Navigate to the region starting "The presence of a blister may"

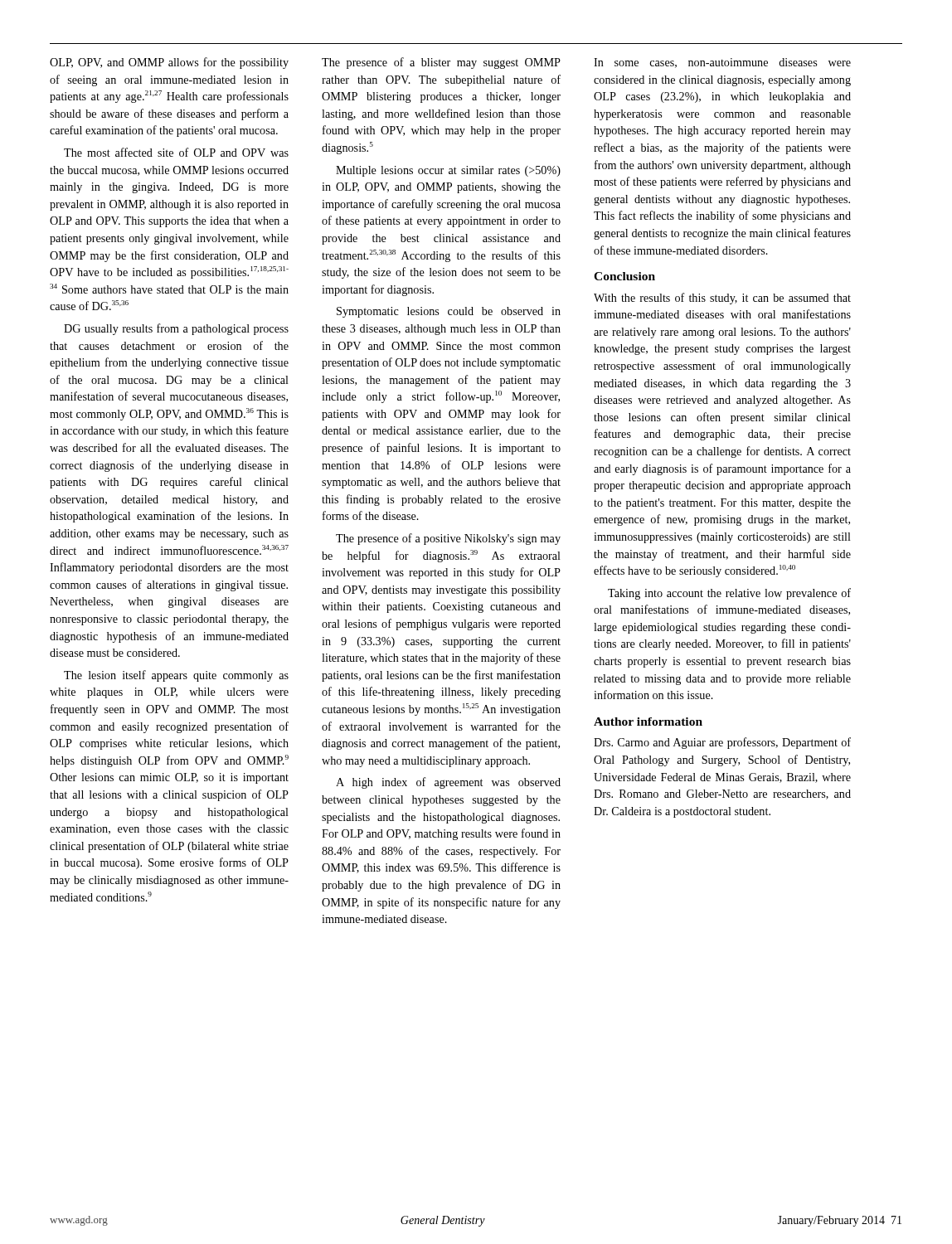pyautogui.click(x=441, y=491)
